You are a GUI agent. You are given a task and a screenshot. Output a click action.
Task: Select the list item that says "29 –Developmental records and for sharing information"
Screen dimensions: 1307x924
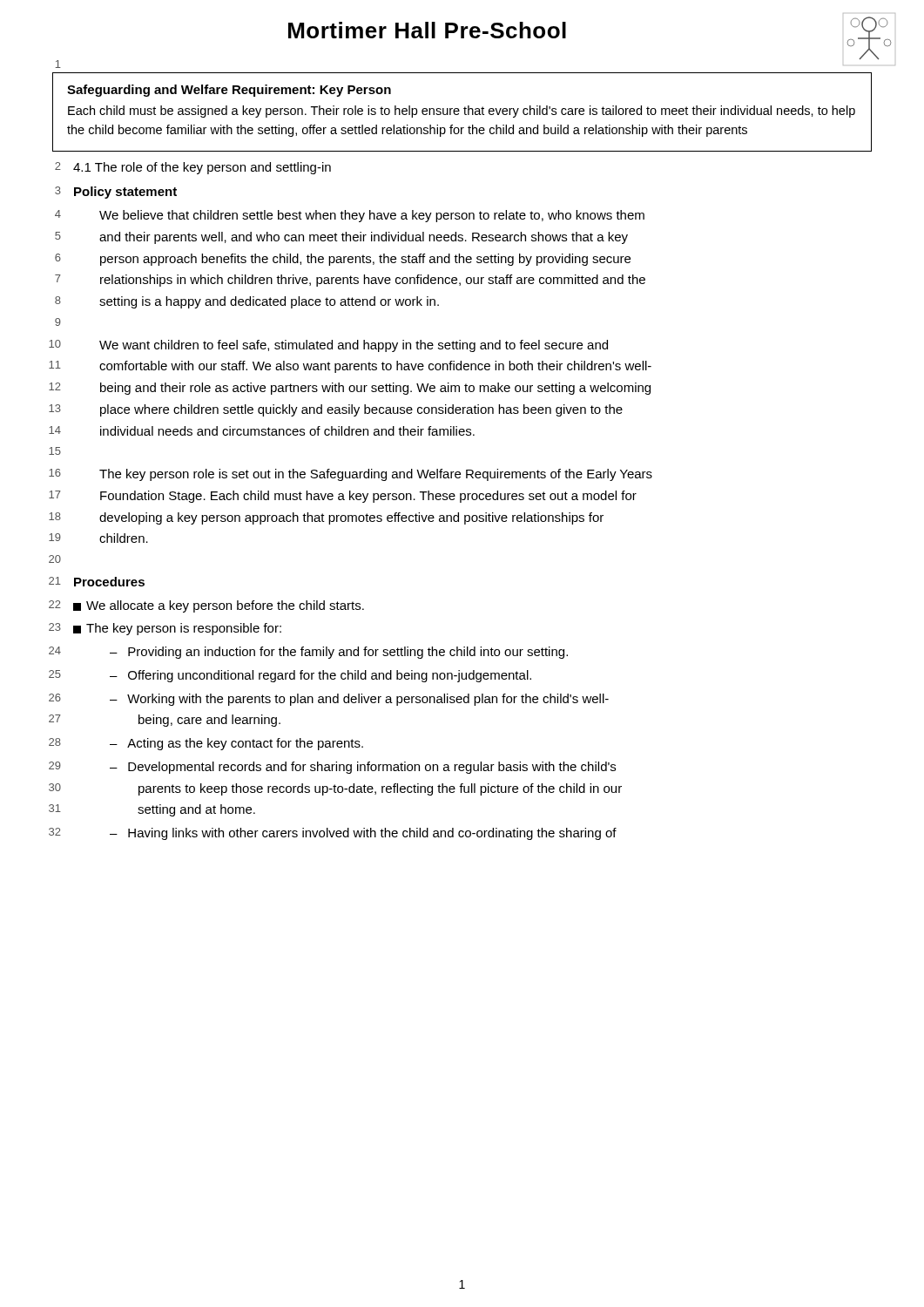pos(453,767)
